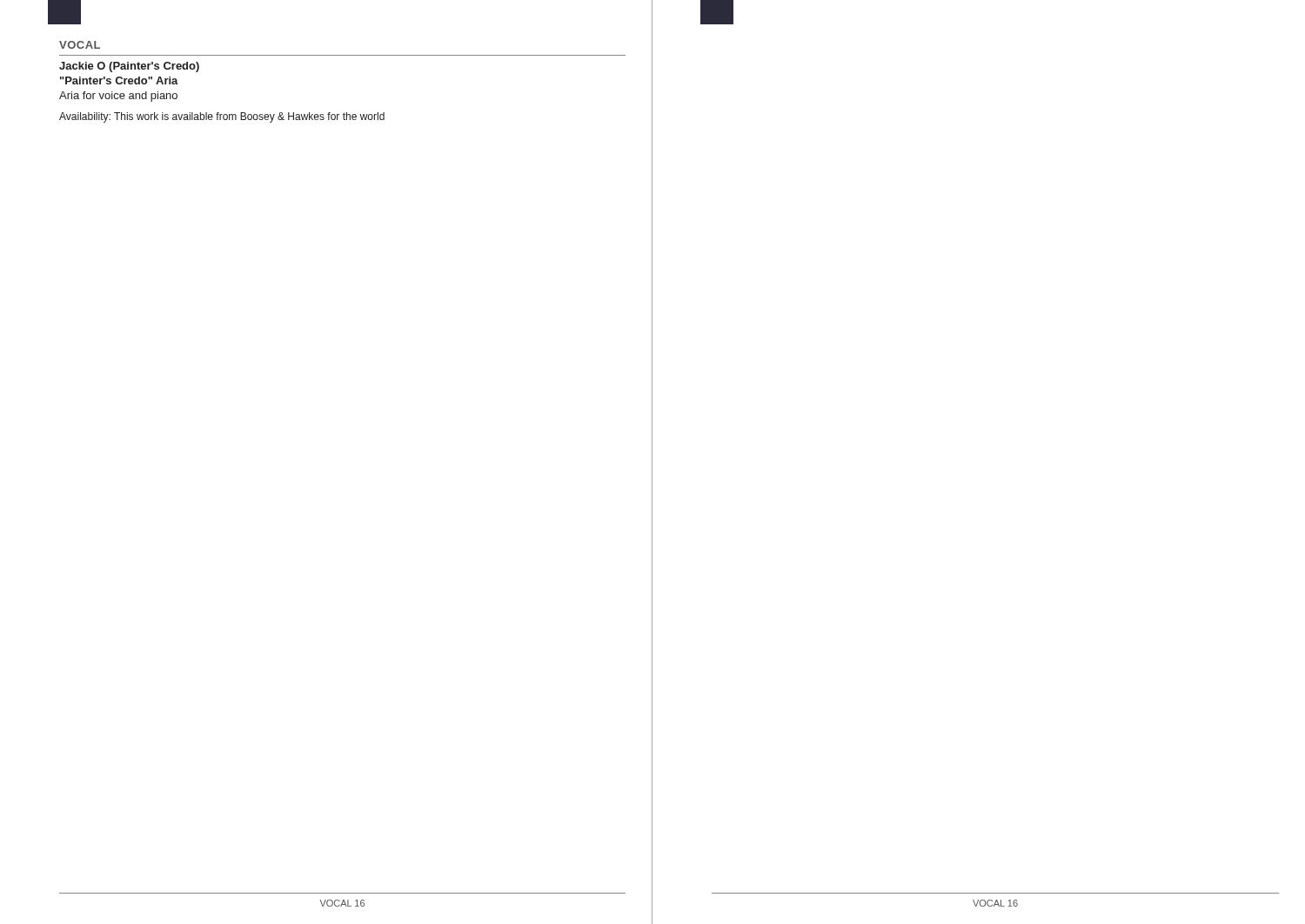
Task: Click on the block starting "Jackie O (Painter's Credo)"
Action: [129, 66]
